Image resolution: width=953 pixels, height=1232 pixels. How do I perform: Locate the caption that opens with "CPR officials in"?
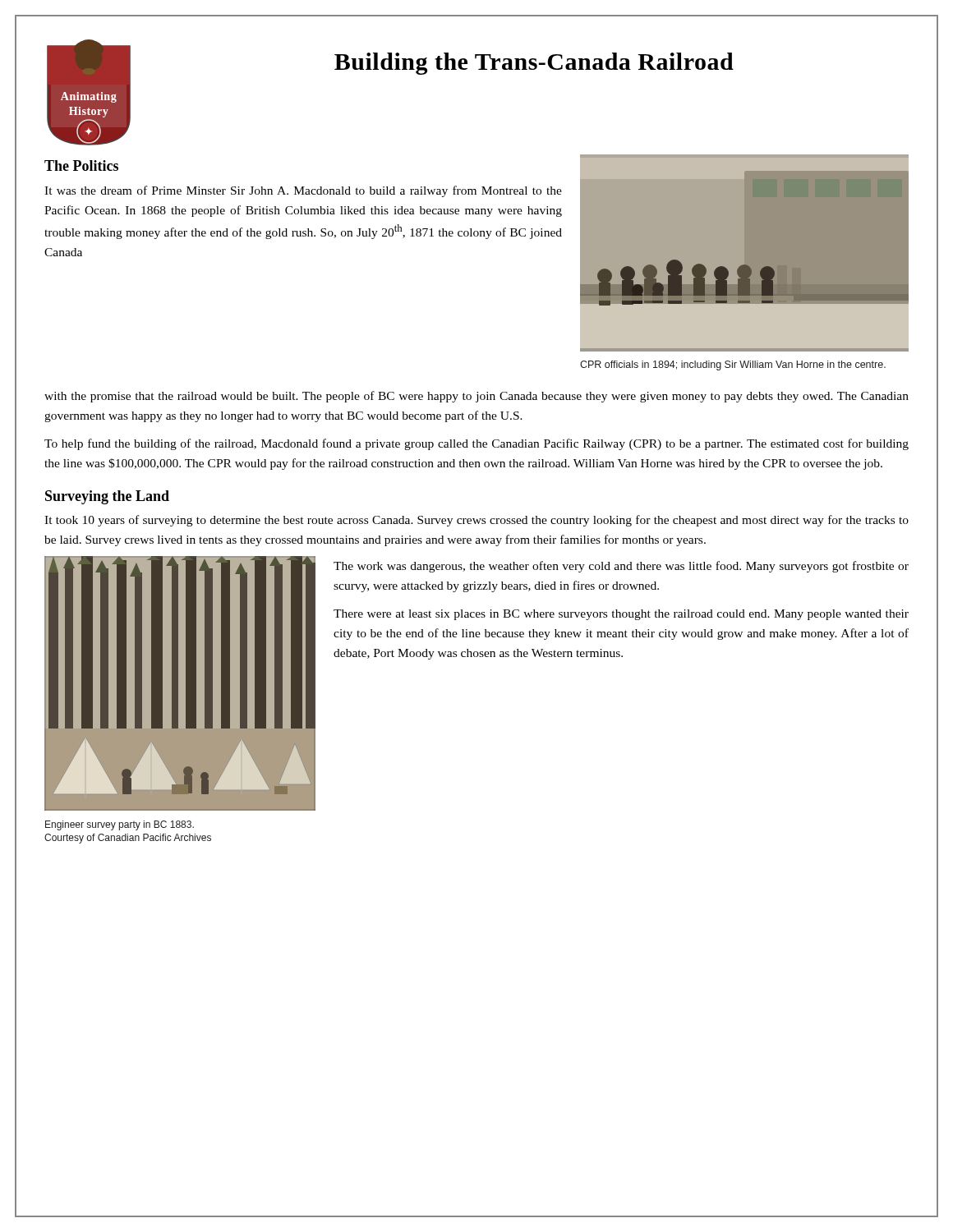click(744, 365)
